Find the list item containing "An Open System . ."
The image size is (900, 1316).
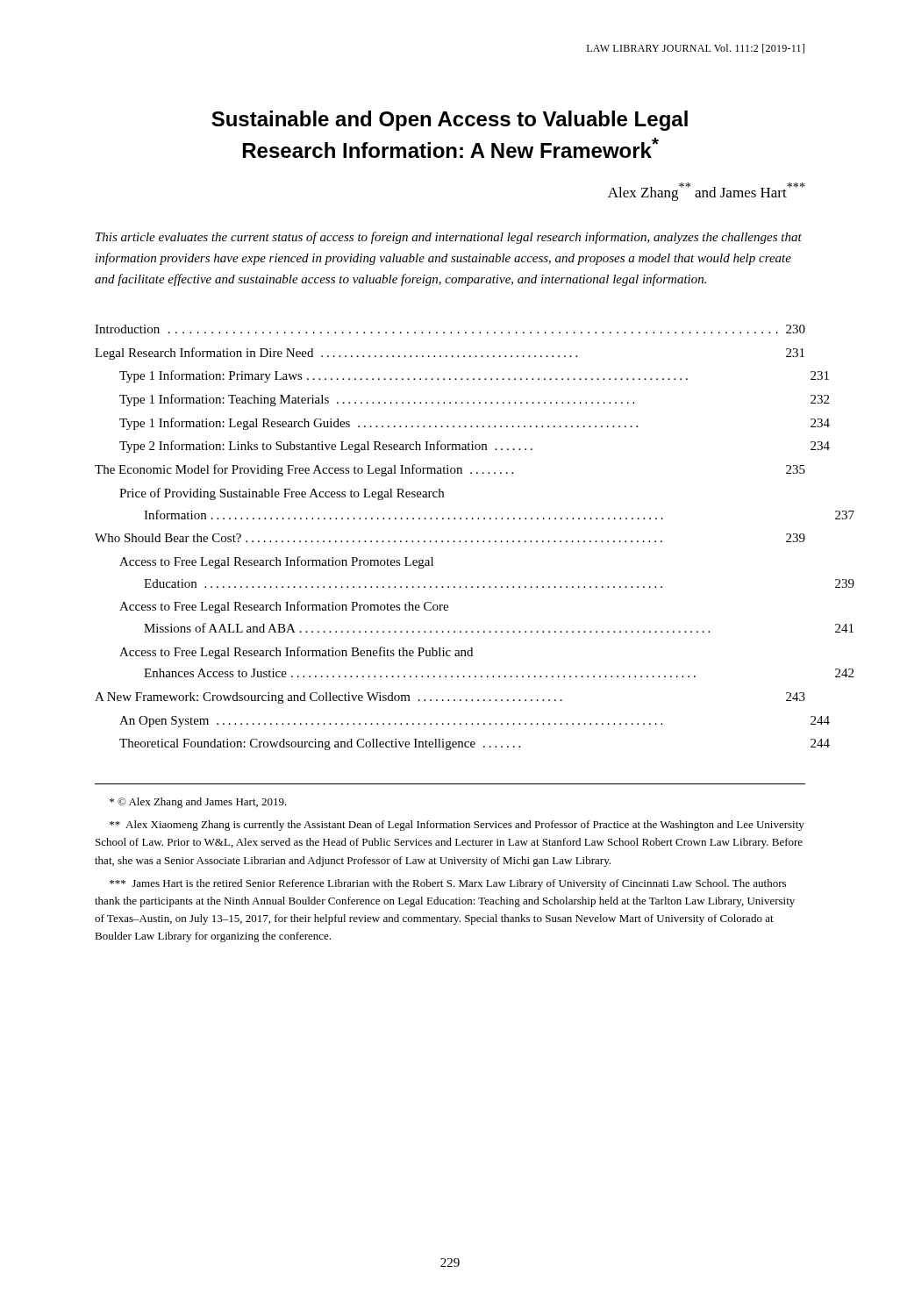pyautogui.click(x=475, y=720)
